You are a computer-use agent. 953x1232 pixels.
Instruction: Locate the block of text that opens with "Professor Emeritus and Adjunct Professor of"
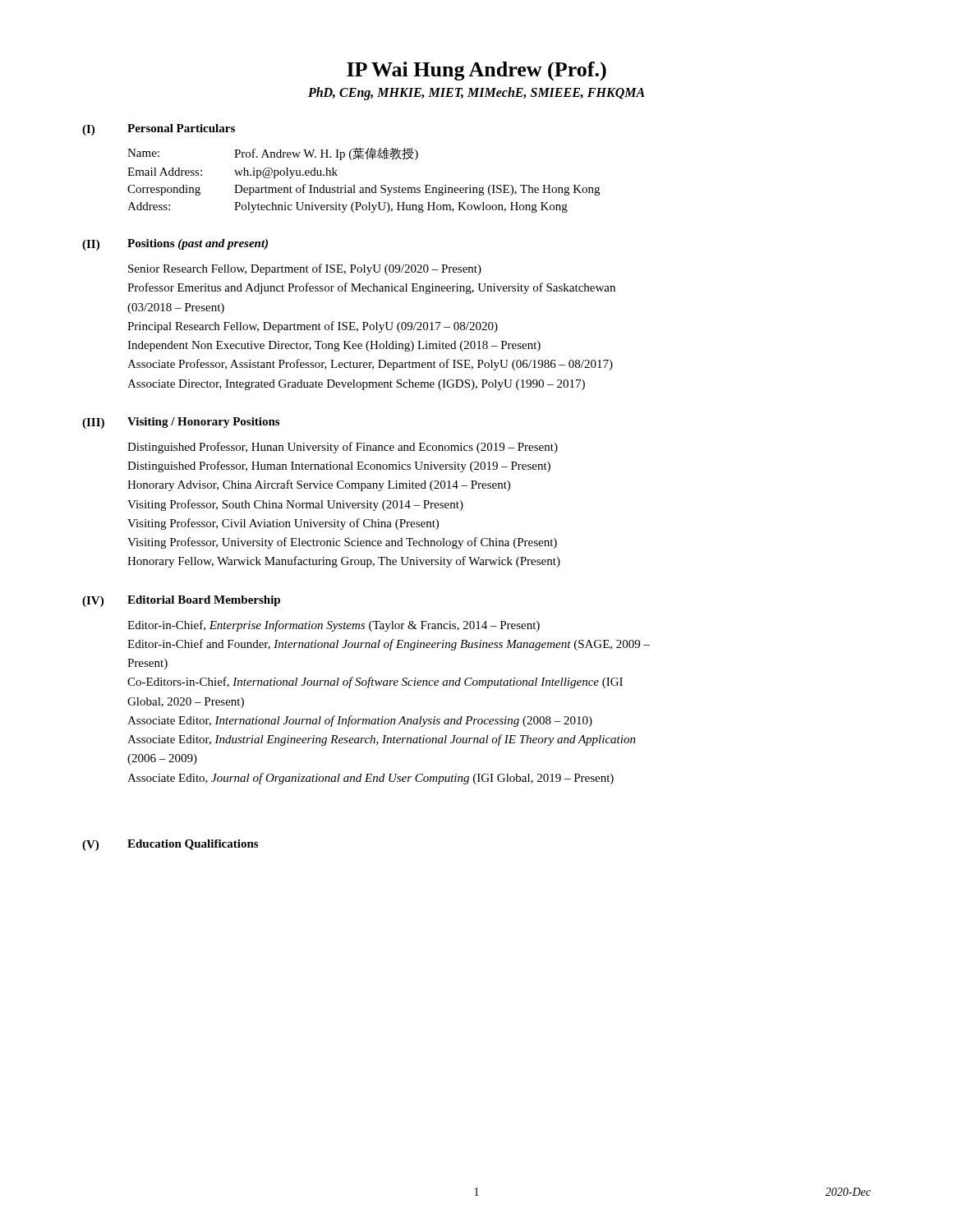372,297
